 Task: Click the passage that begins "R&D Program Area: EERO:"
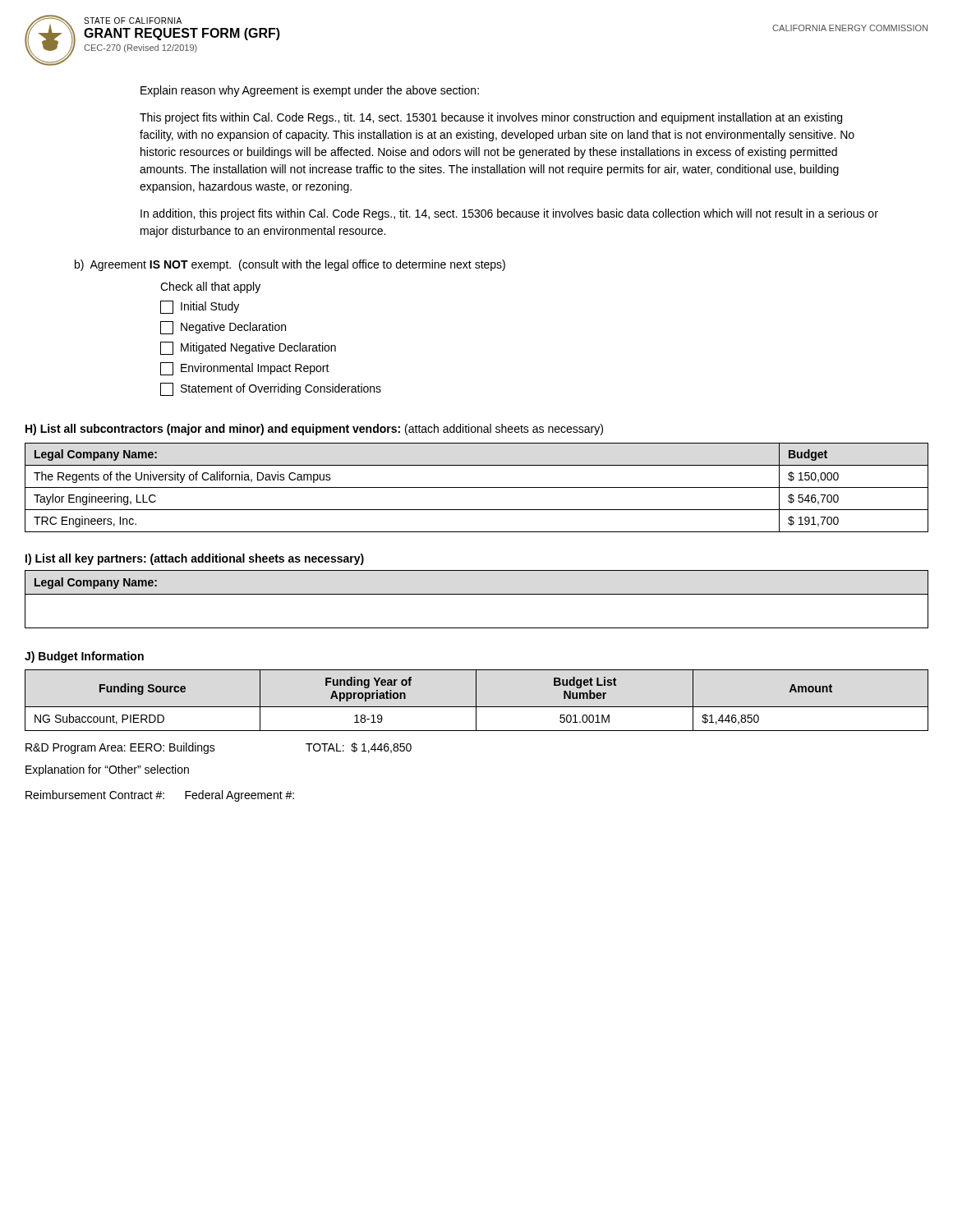[117, 749]
